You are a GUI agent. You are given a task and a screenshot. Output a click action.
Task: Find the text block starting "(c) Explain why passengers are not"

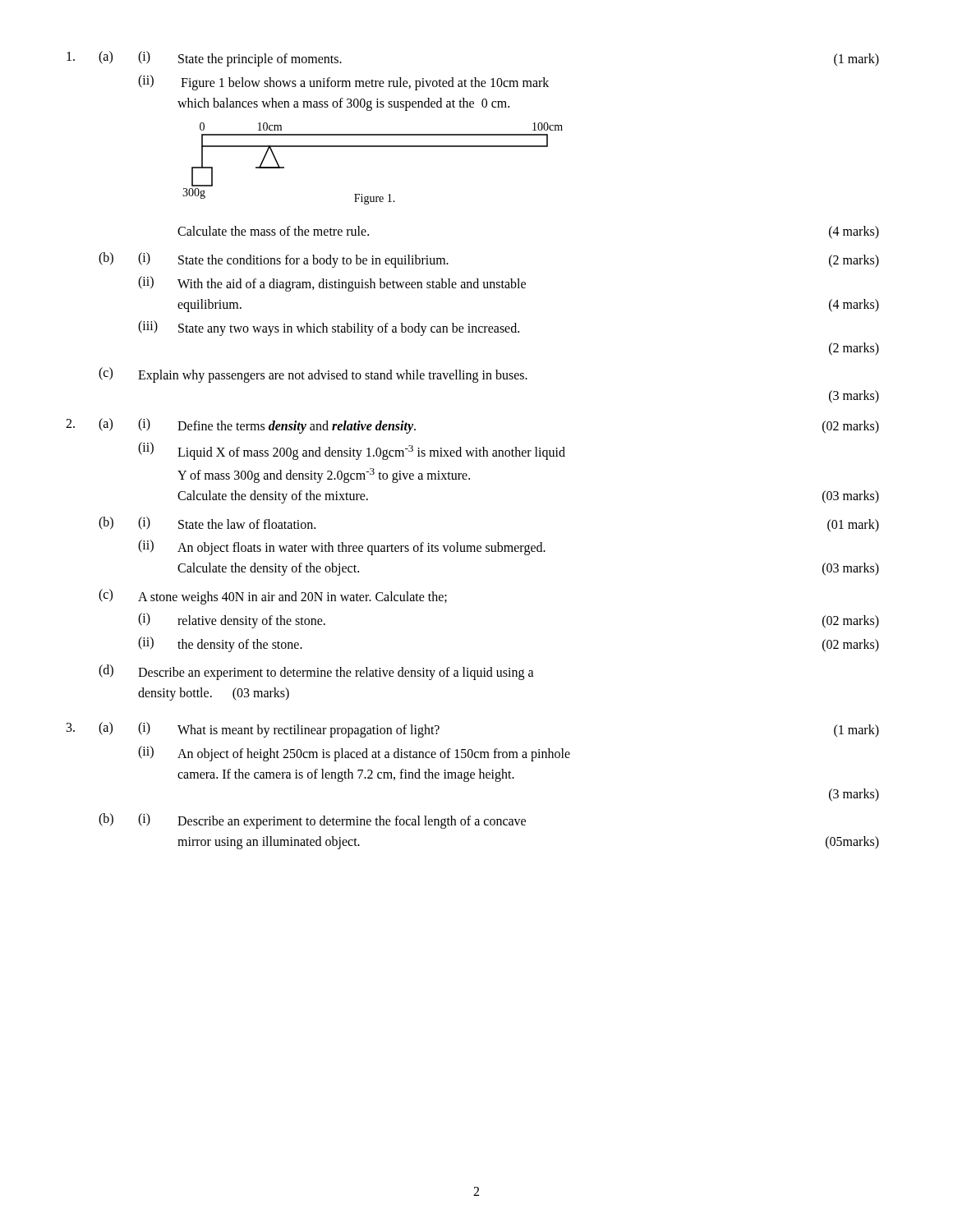click(x=472, y=386)
